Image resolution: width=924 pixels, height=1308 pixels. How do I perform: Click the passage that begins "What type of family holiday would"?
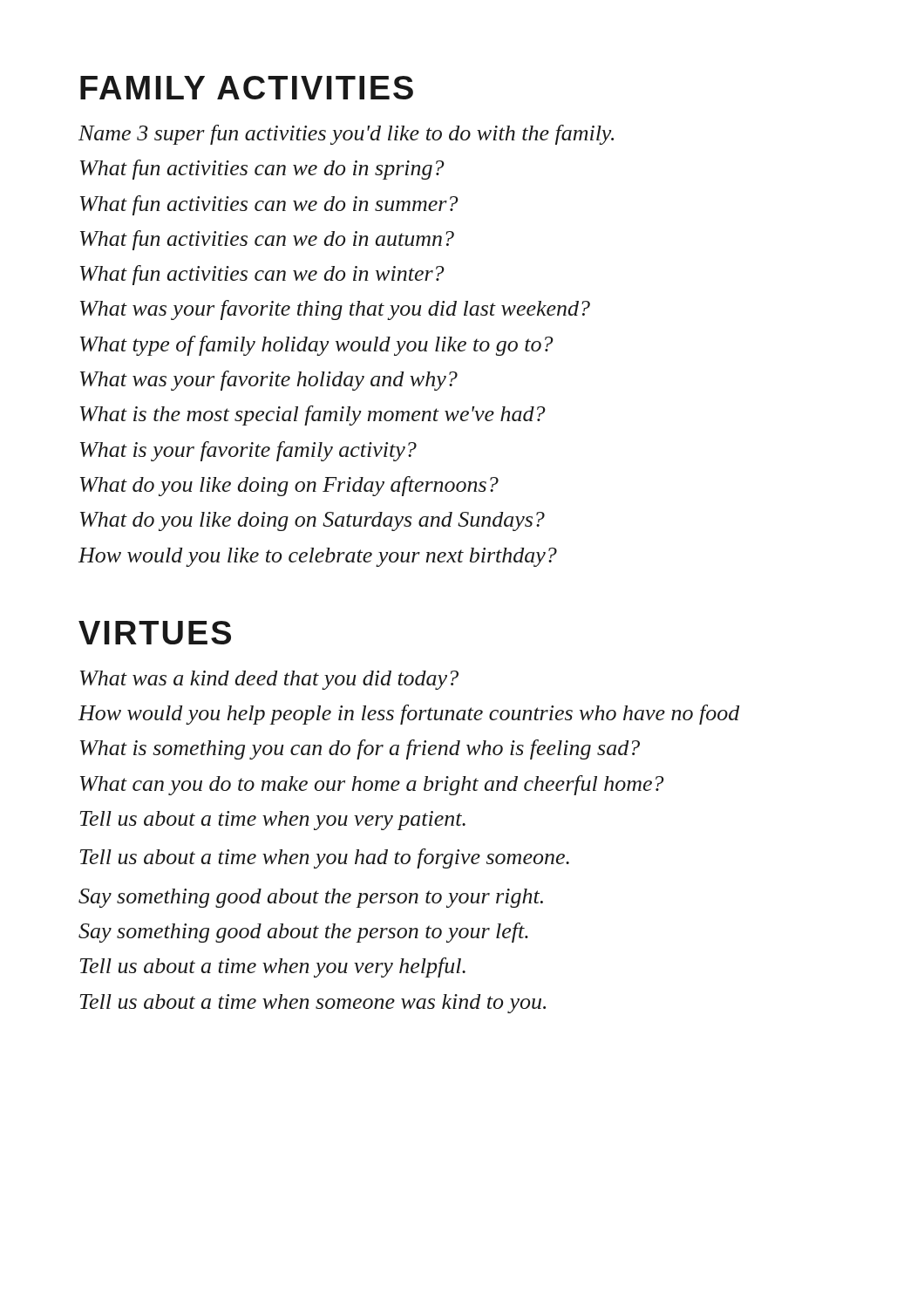pos(316,344)
